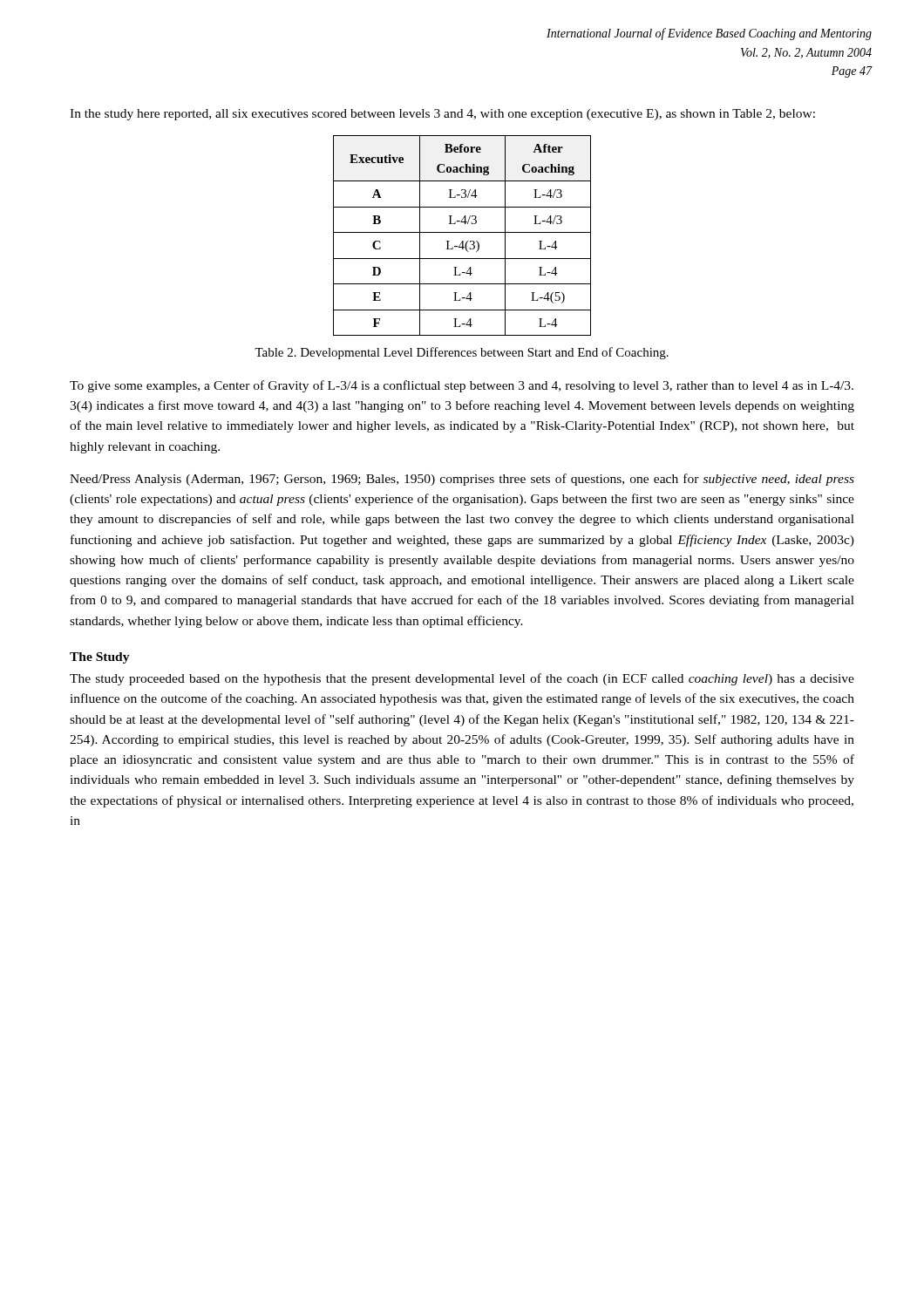Viewport: 924px width, 1308px height.
Task: Locate the element starting "Need/Press Analysis (Aderman, 1967; Gerson, 1969; Bales,"
Action: pos(462,549)
